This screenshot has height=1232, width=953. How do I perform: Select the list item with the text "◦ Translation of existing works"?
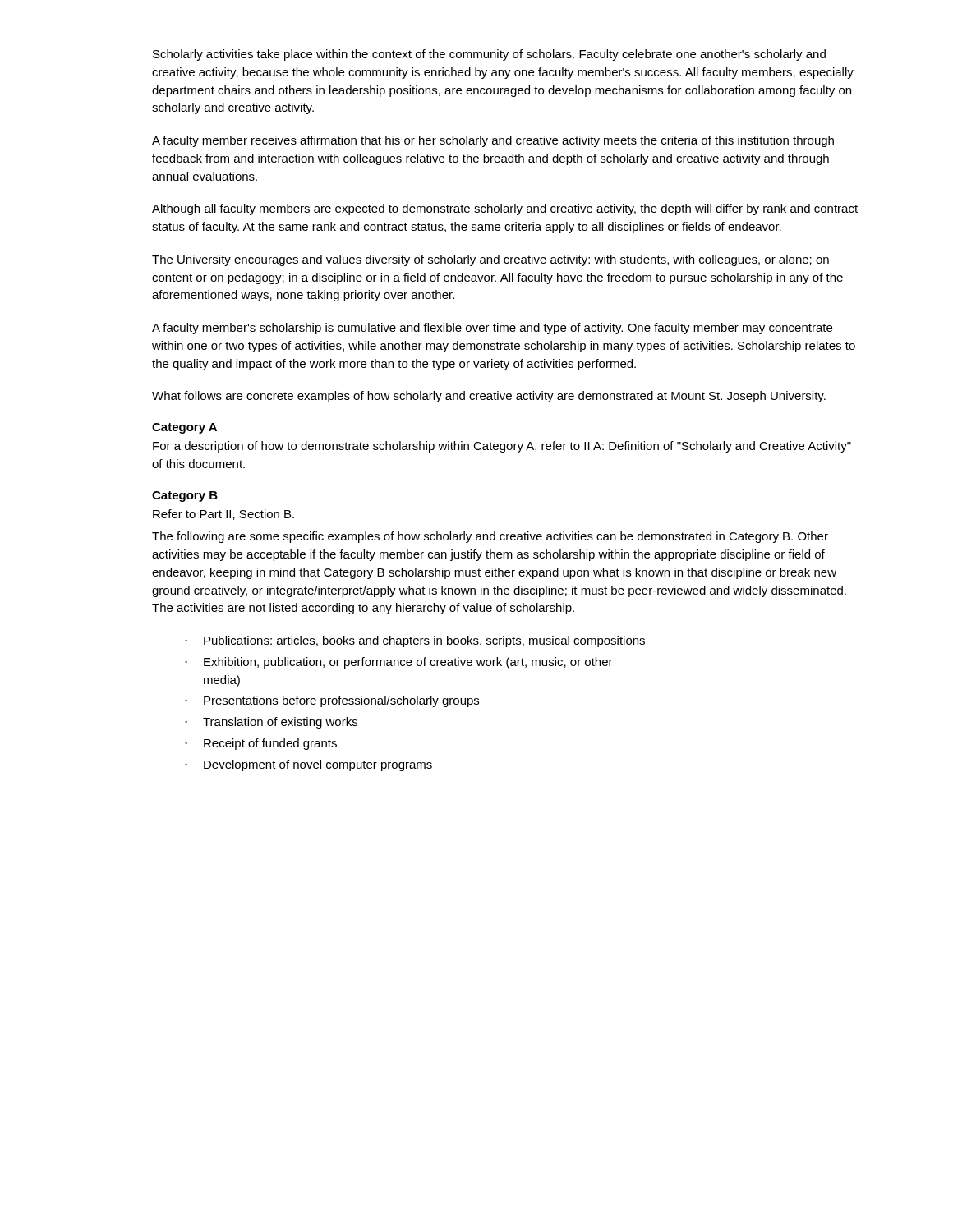pos(271,722)
